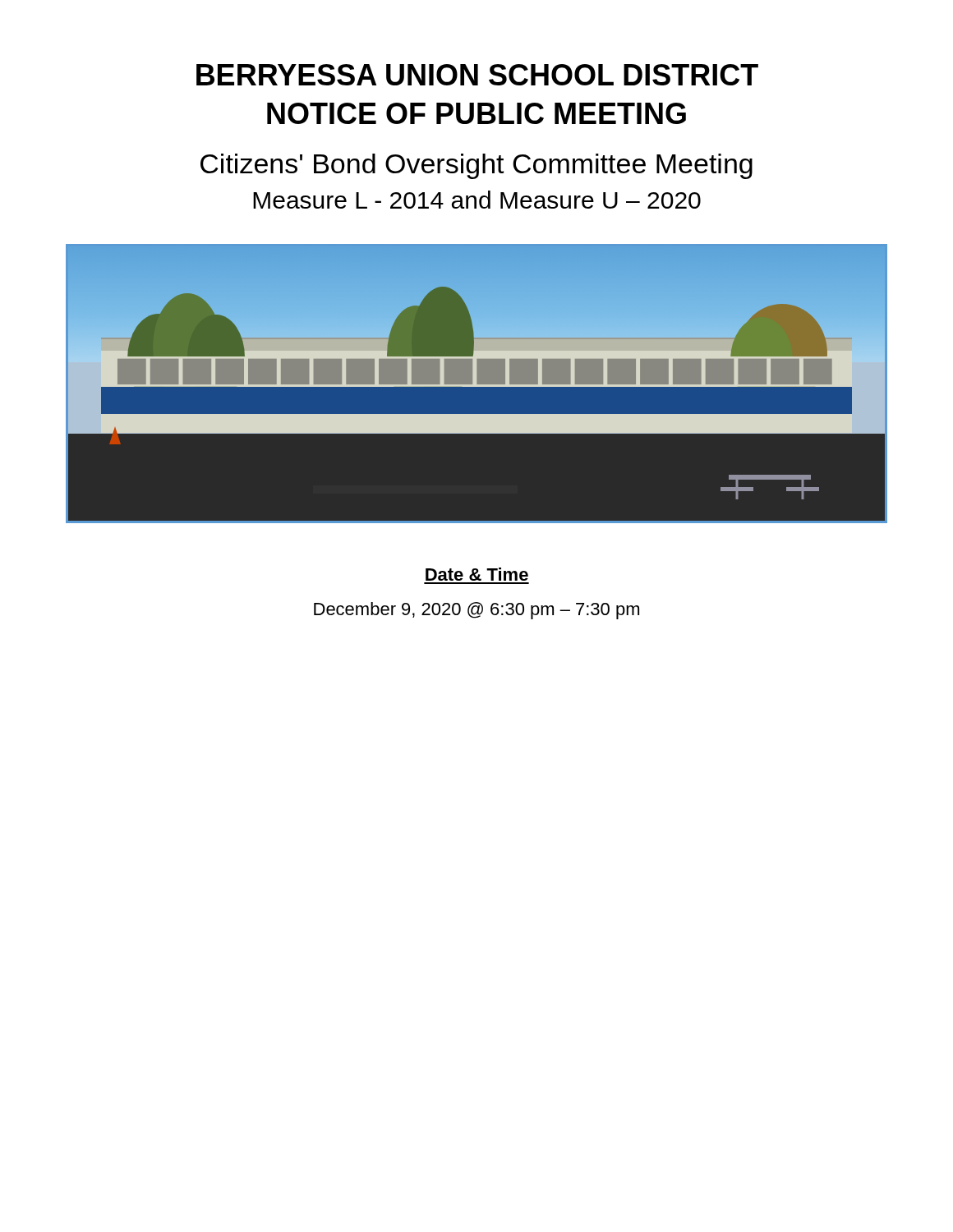Viewport: 953px width, 1232px height.
Task: Point to the title beginning "BERRYESSA UNION SCHOOL DISTRICT NOTICE"
Action: [x=476, y=95]
